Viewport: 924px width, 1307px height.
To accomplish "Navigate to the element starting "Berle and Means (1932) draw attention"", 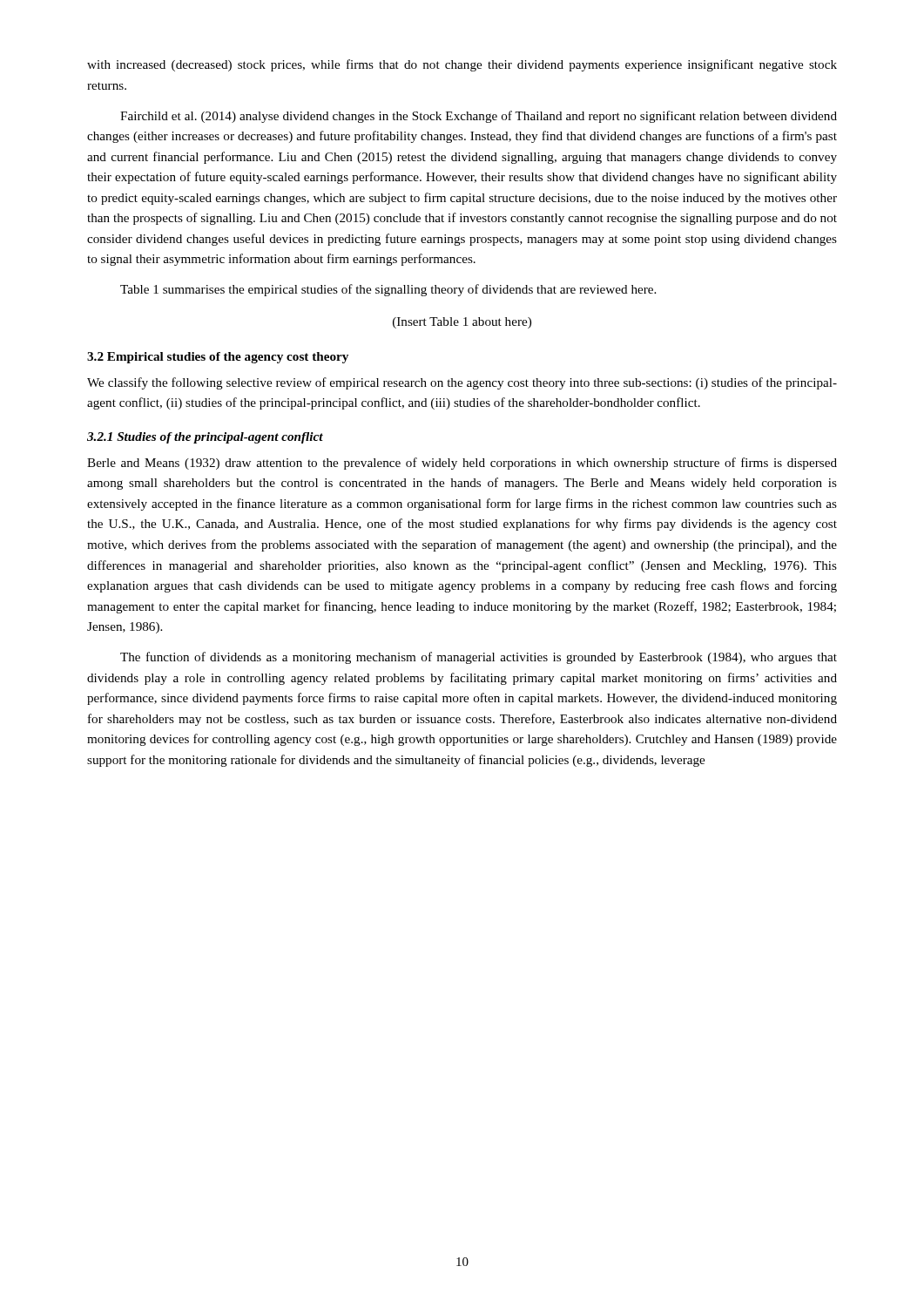I will tap(462, 544).
